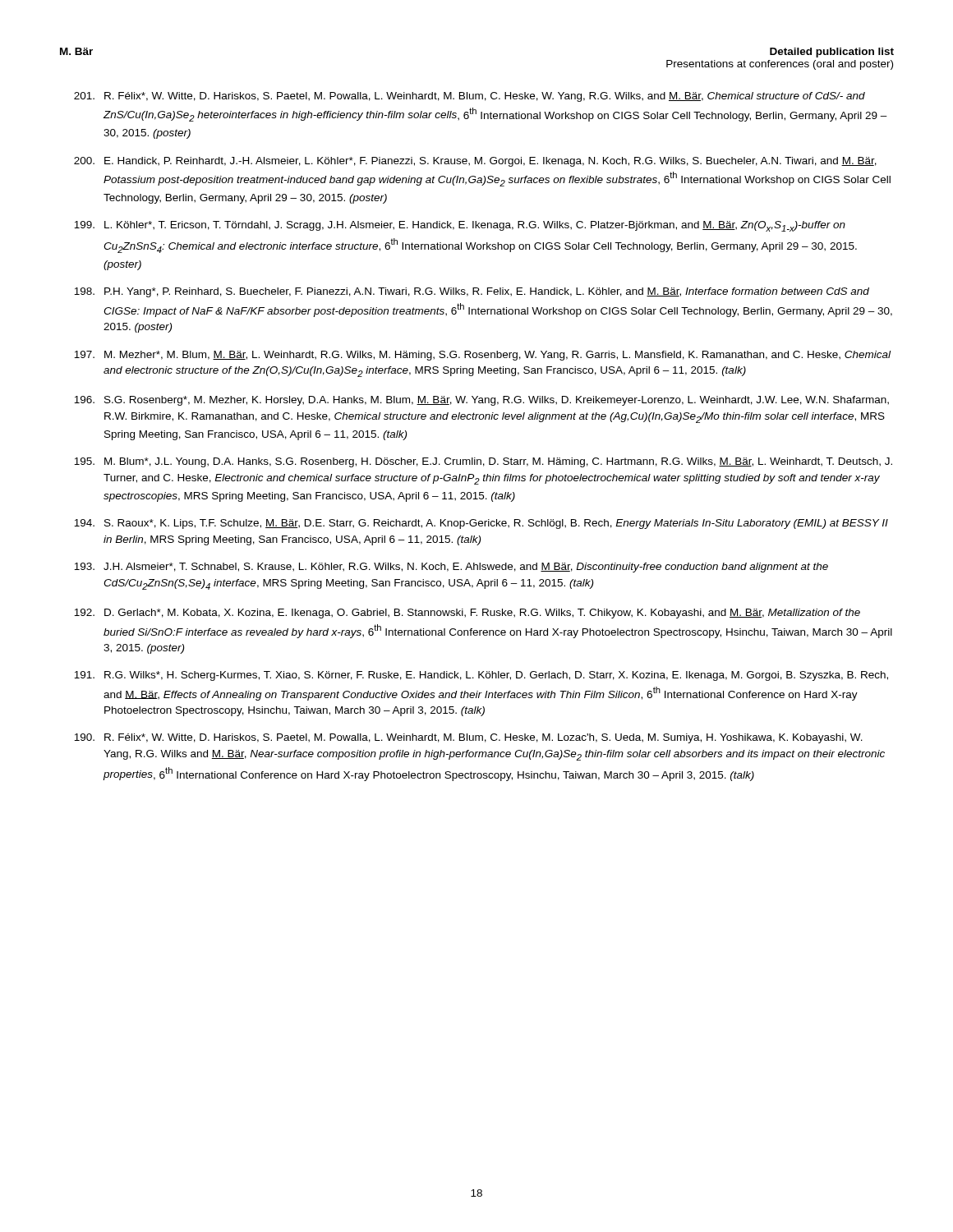
Task: Locate the region starting "198. P.H. Yang*, P."
Action: 476,309
